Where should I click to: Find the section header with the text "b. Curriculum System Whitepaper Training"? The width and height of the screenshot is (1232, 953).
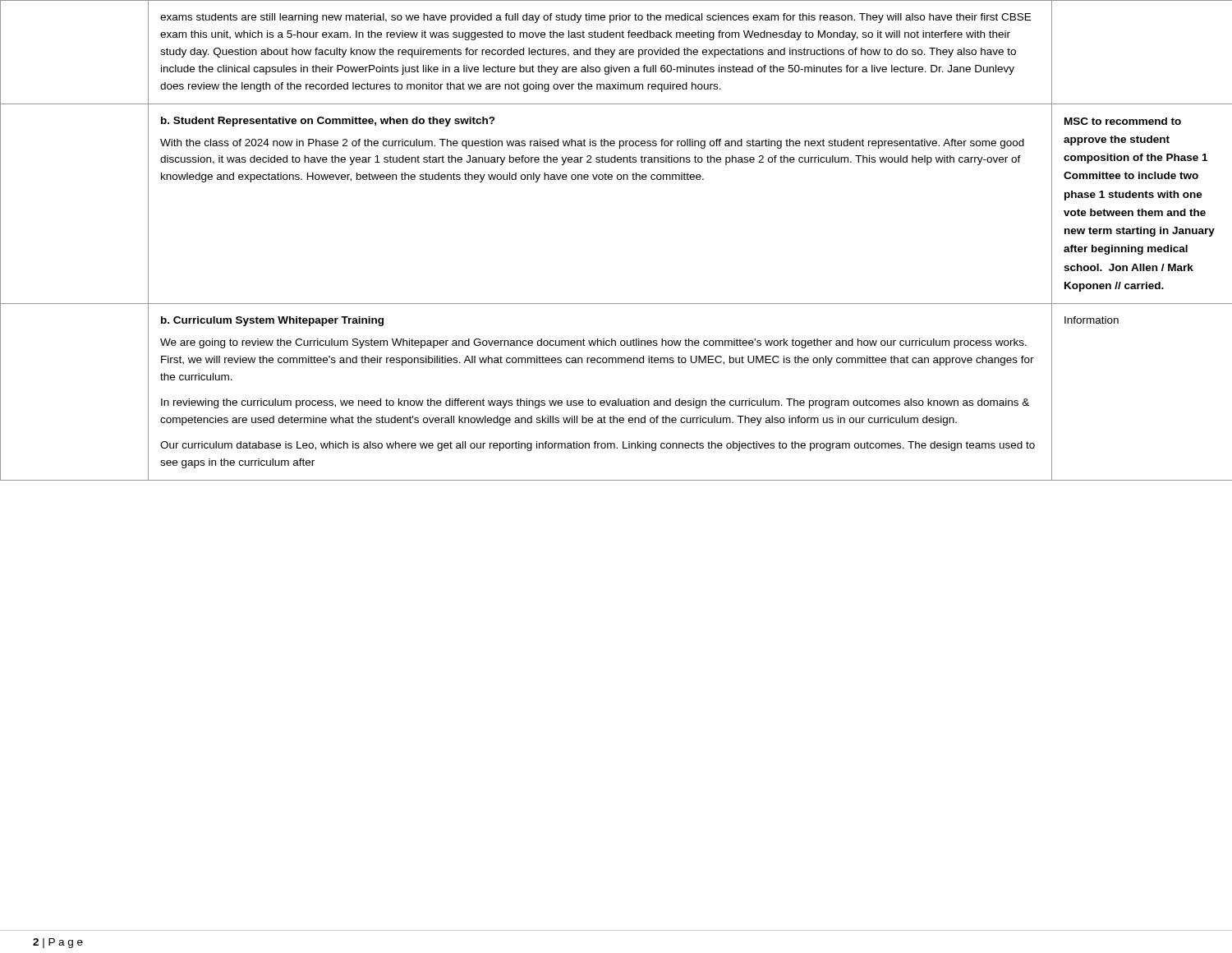pos(272,320)
